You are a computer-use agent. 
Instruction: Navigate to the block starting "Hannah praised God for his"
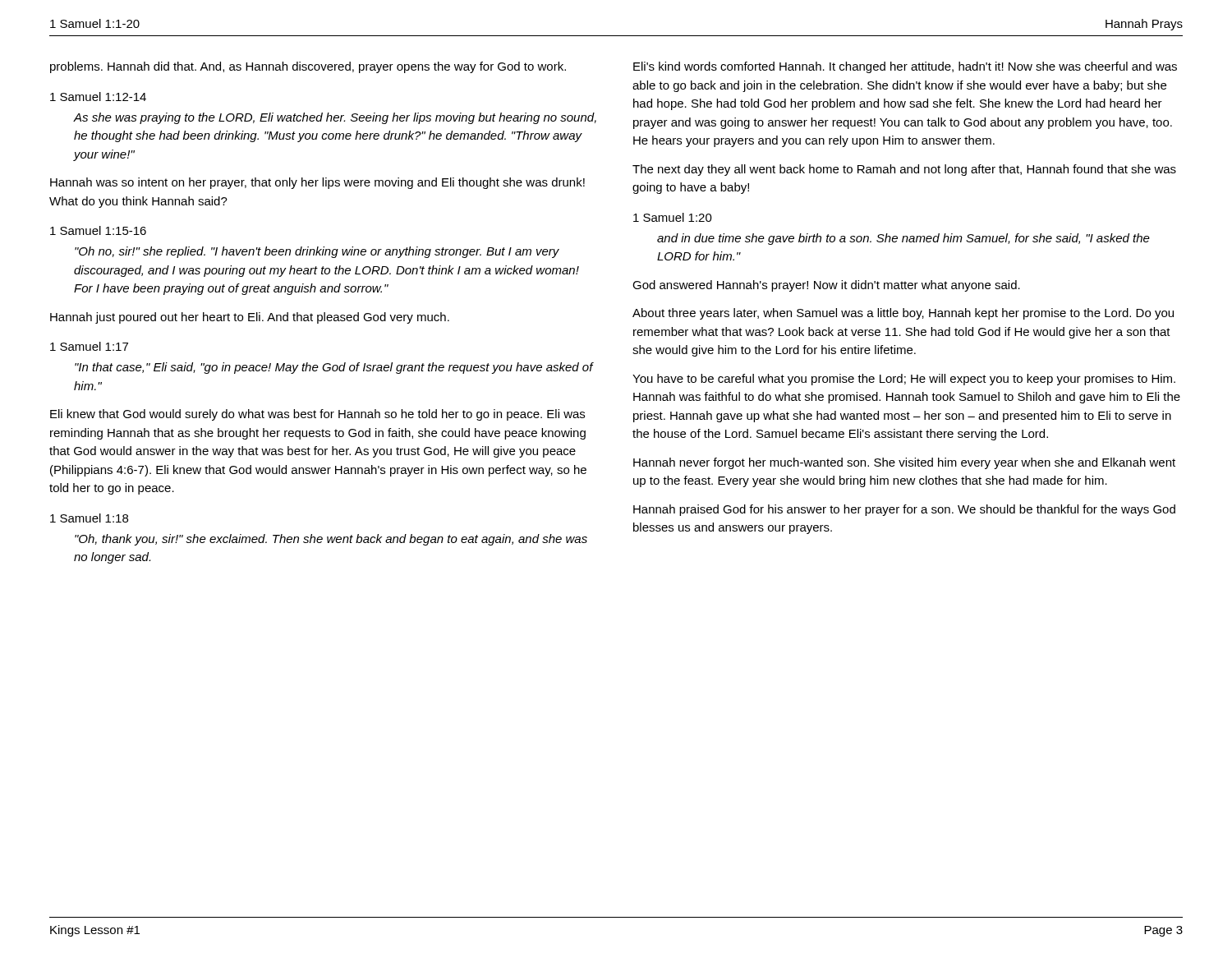pos(904,518)
